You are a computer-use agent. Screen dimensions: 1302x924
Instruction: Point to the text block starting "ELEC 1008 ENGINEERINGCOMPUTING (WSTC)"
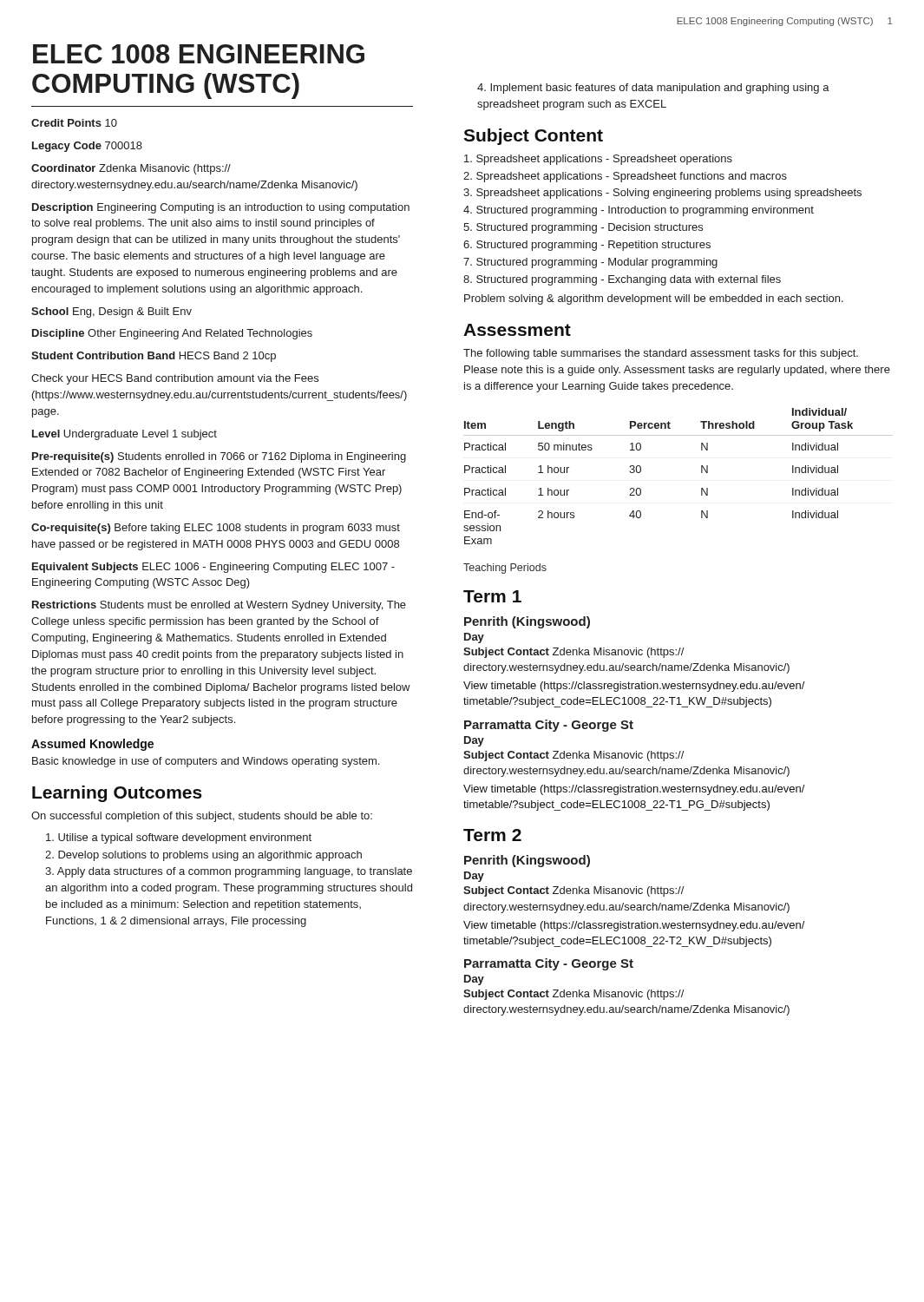pyautogui.click(x=222, y=73)
